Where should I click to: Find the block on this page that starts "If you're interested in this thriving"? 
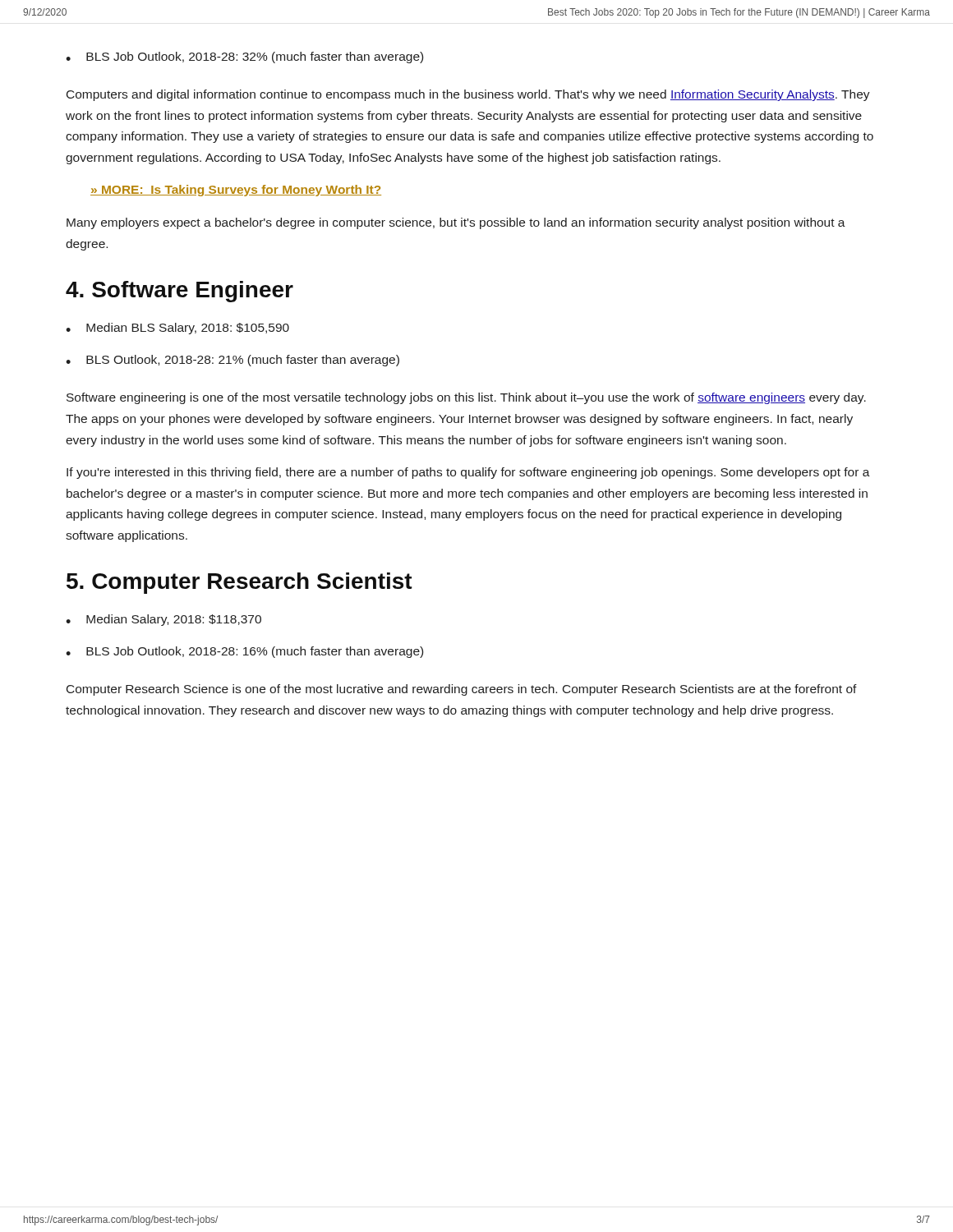tap(468, 503)
